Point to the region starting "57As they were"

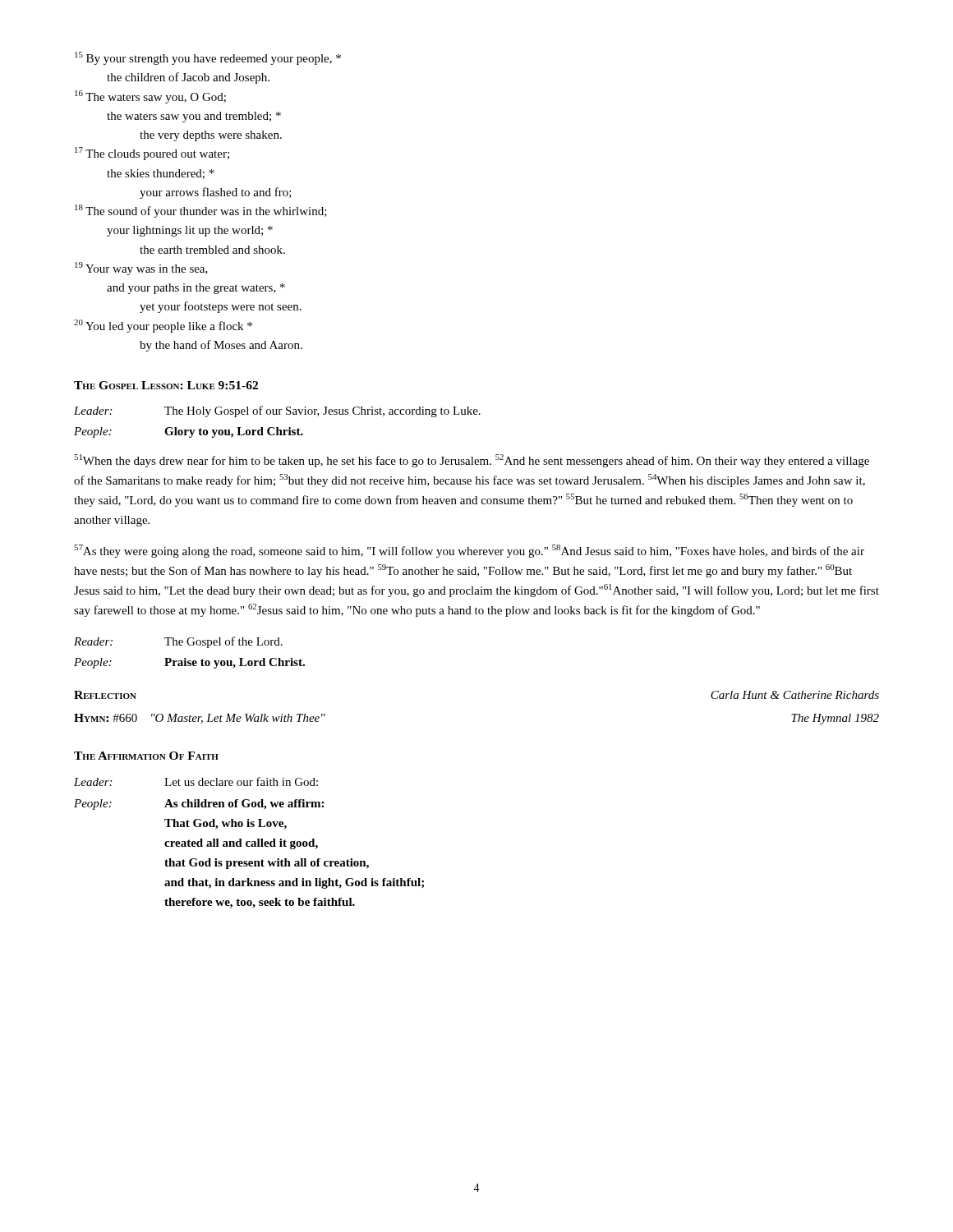pos(476,579)
